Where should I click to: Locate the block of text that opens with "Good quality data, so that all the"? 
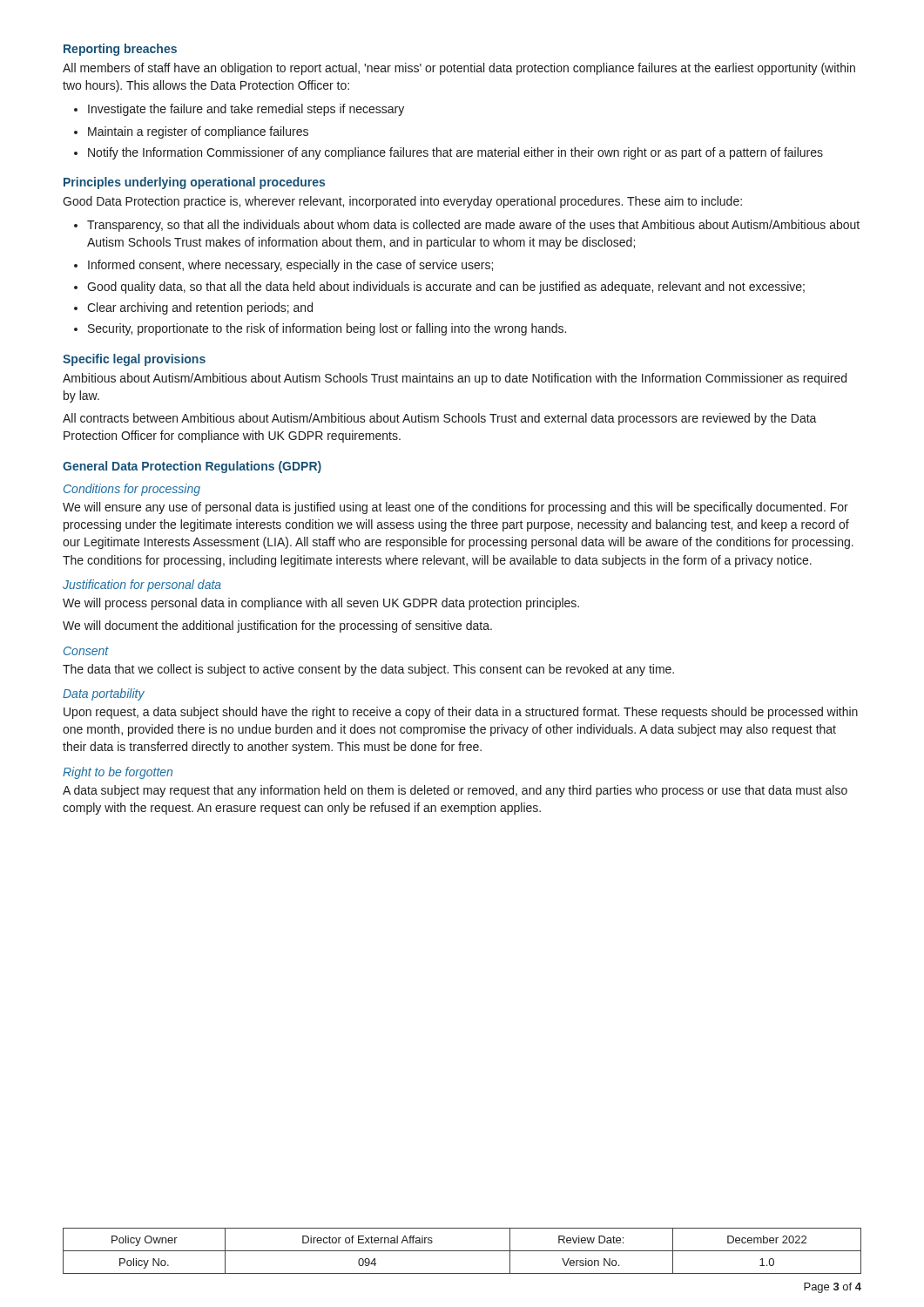tap(462, 286)
